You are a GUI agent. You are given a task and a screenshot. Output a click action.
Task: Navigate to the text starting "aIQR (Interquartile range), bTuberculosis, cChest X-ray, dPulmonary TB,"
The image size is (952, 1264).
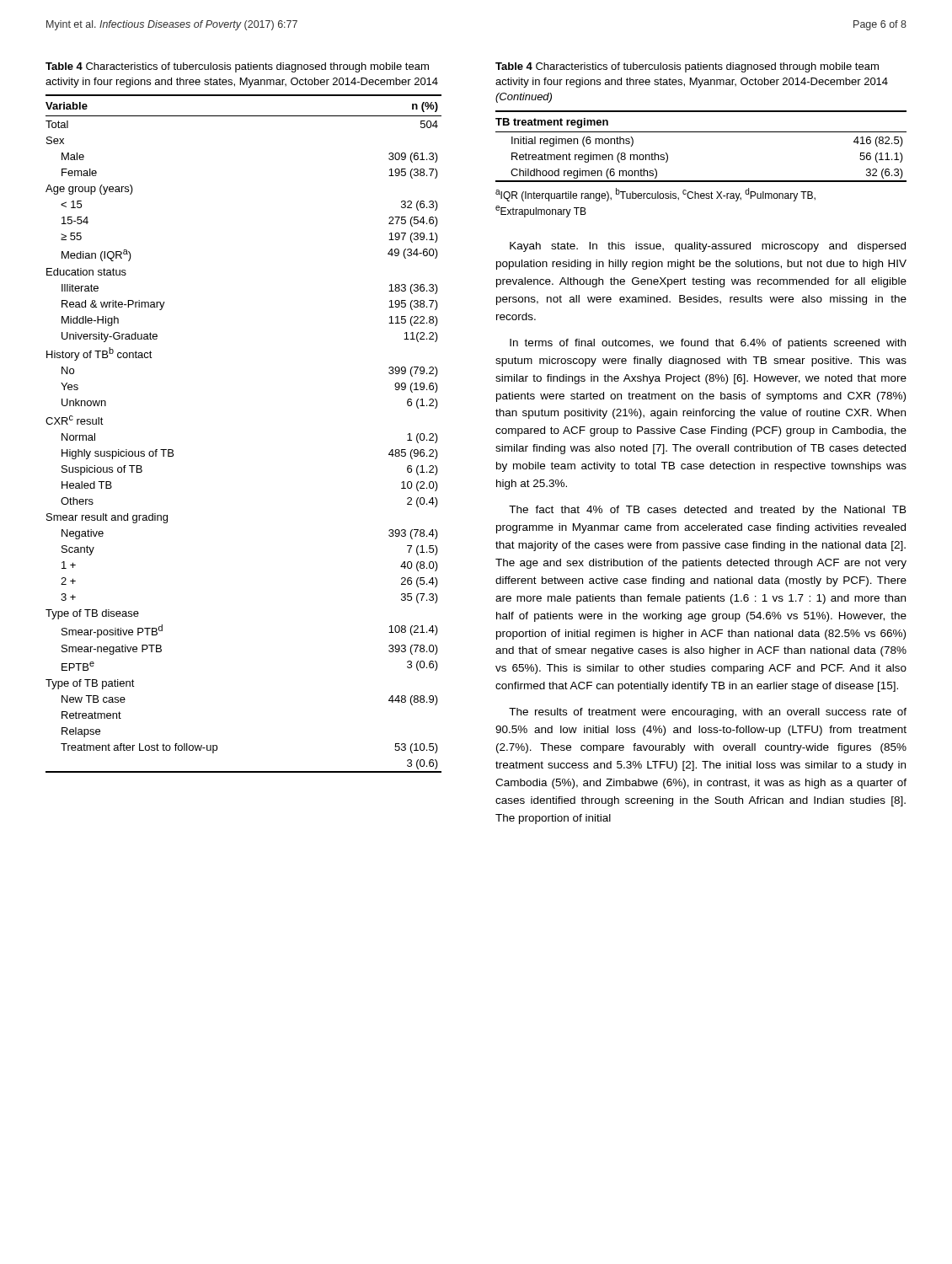click(656, 202)
